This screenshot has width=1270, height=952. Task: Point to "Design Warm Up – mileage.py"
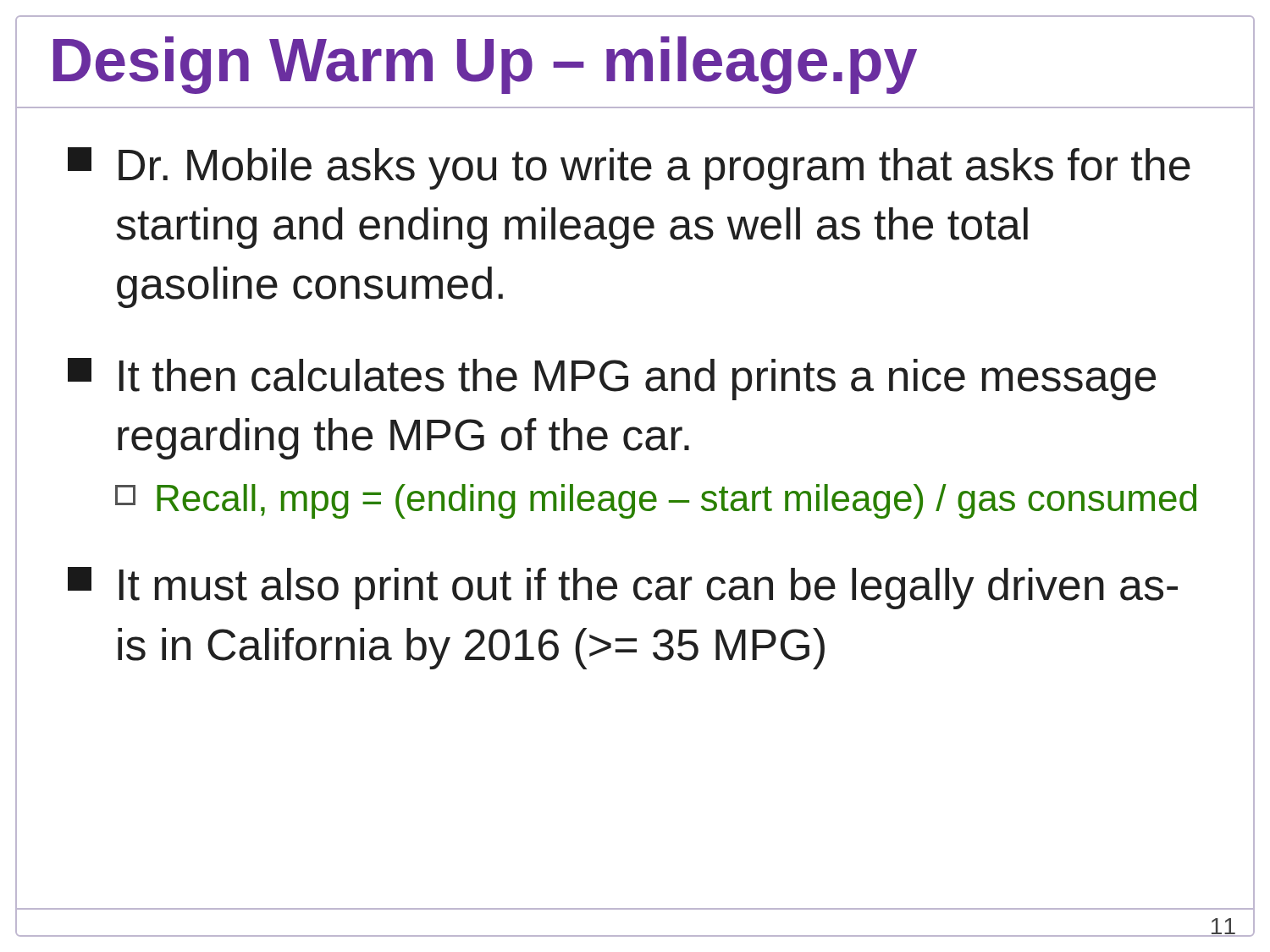483,61
